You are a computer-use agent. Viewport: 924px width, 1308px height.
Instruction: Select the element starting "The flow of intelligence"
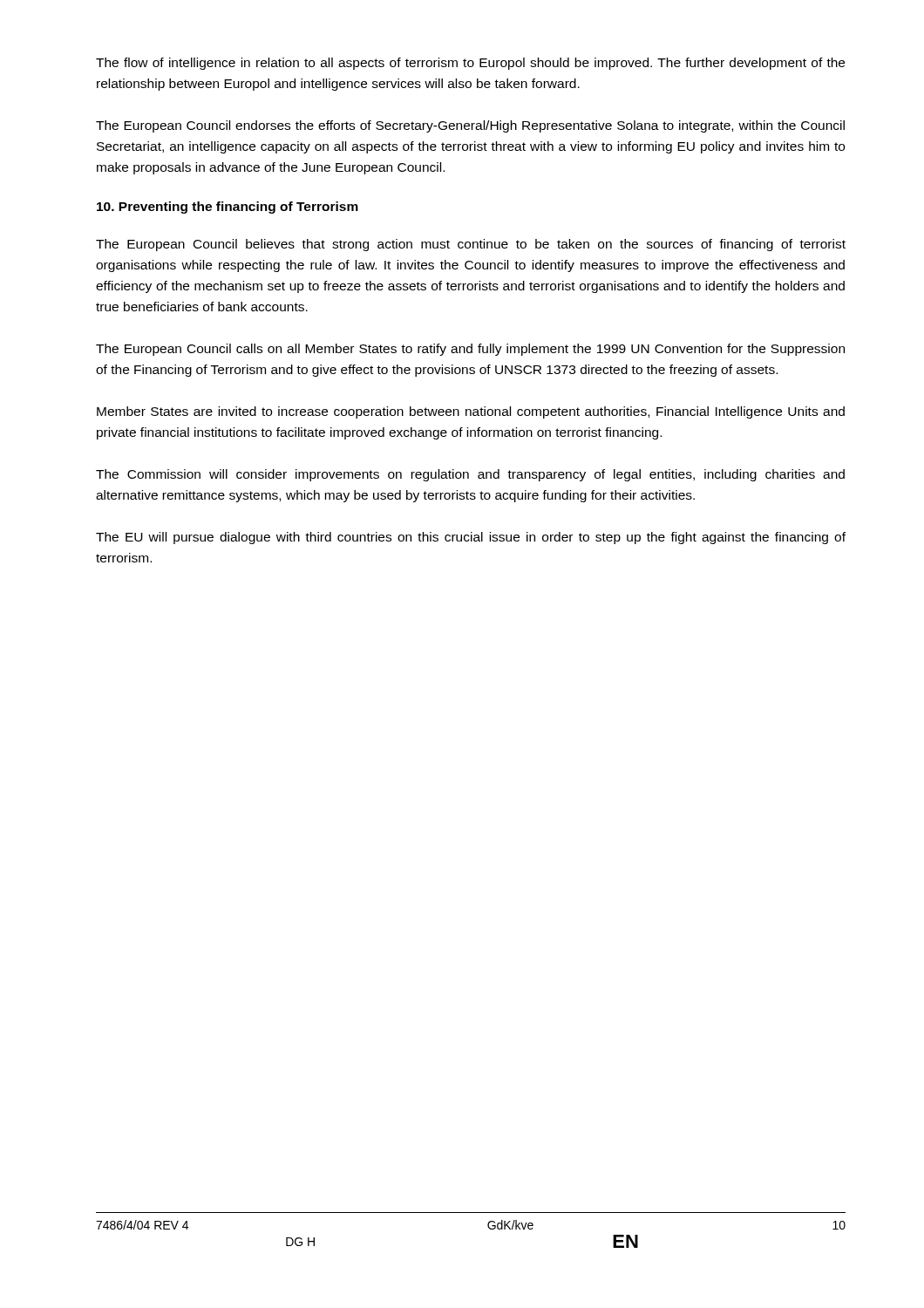[x=471, y=73]
